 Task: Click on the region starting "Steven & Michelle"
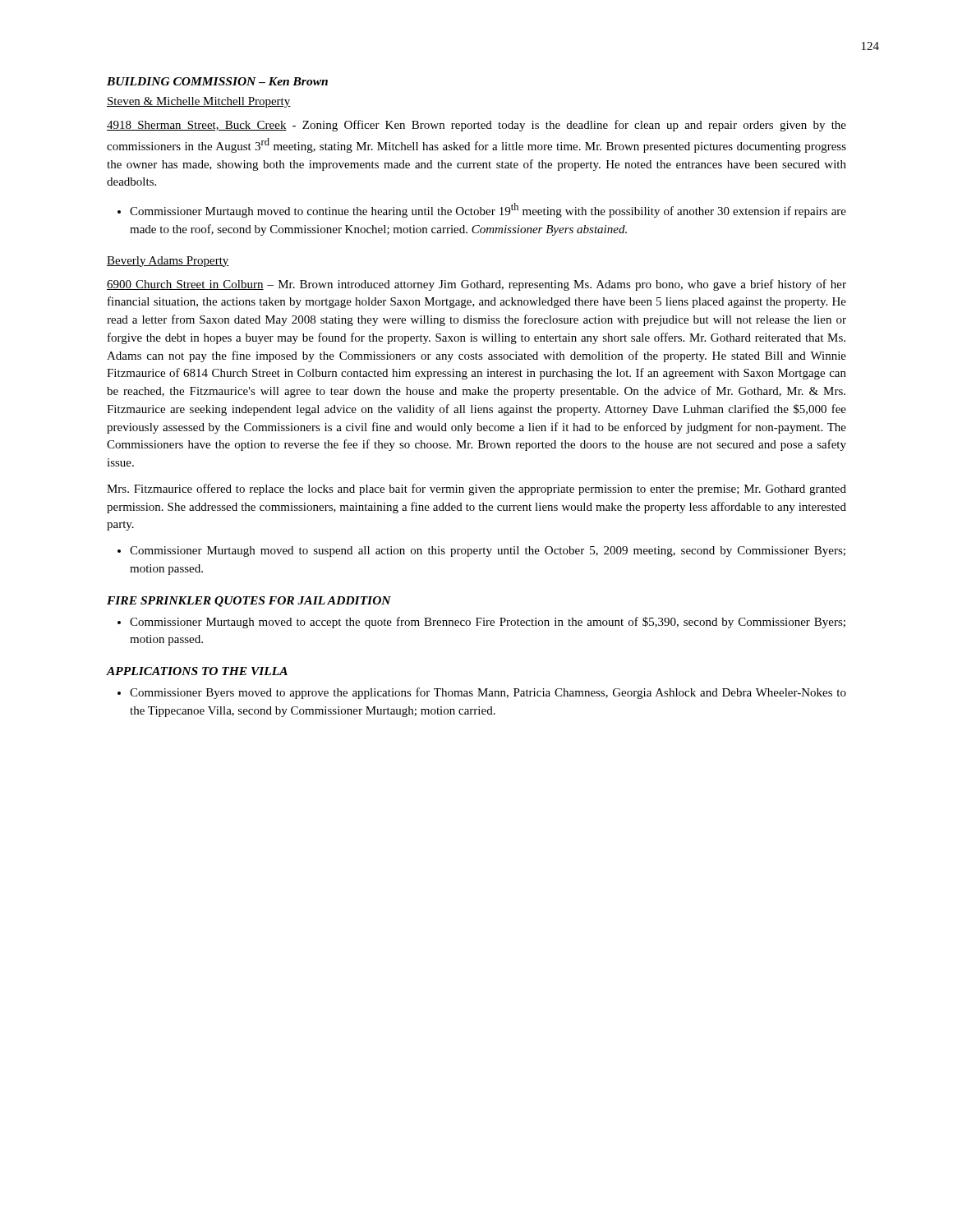pyautogui.click(x=199, y=101)
